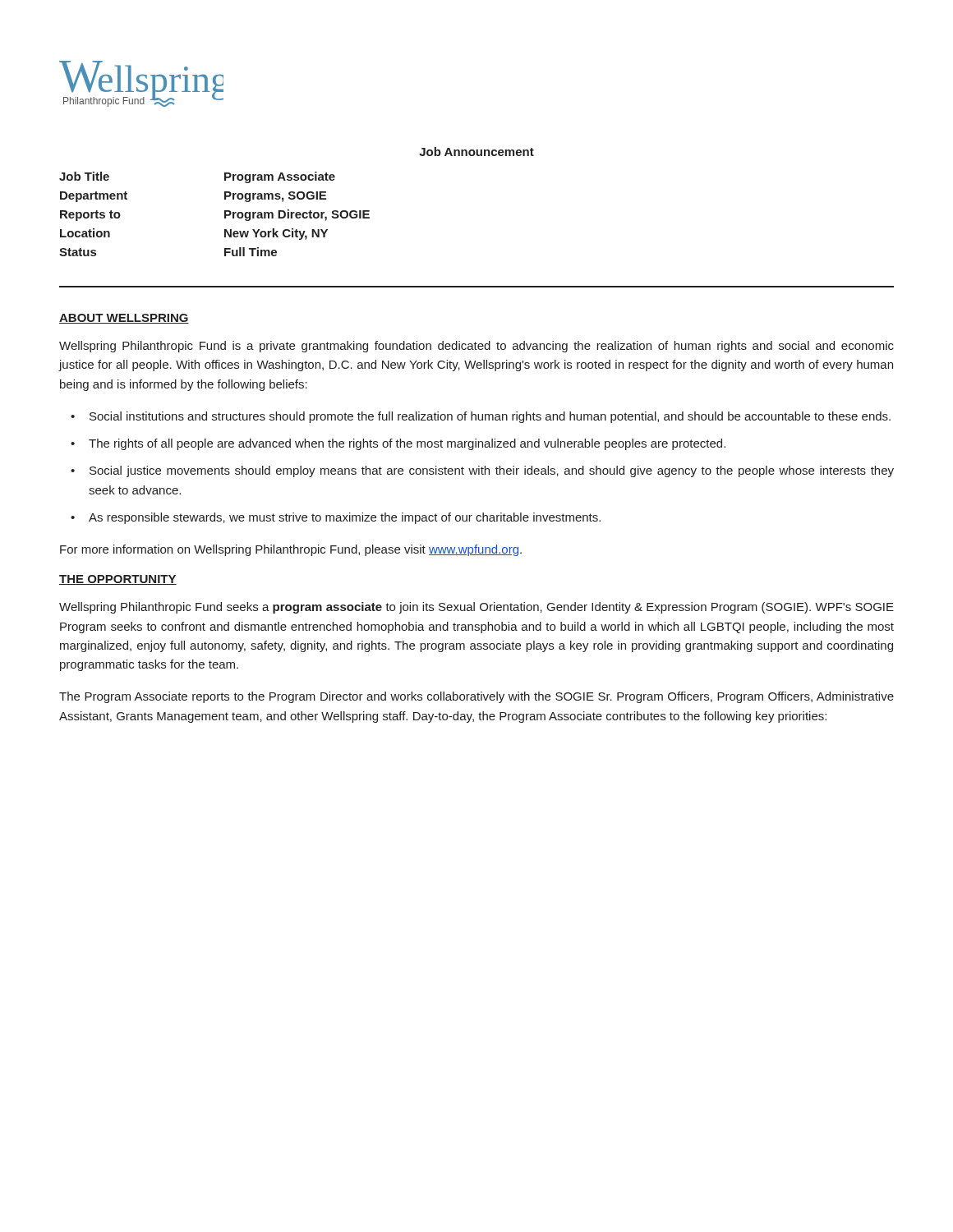Find the section header that says "Job Announcement"

(x=476, y=152)
